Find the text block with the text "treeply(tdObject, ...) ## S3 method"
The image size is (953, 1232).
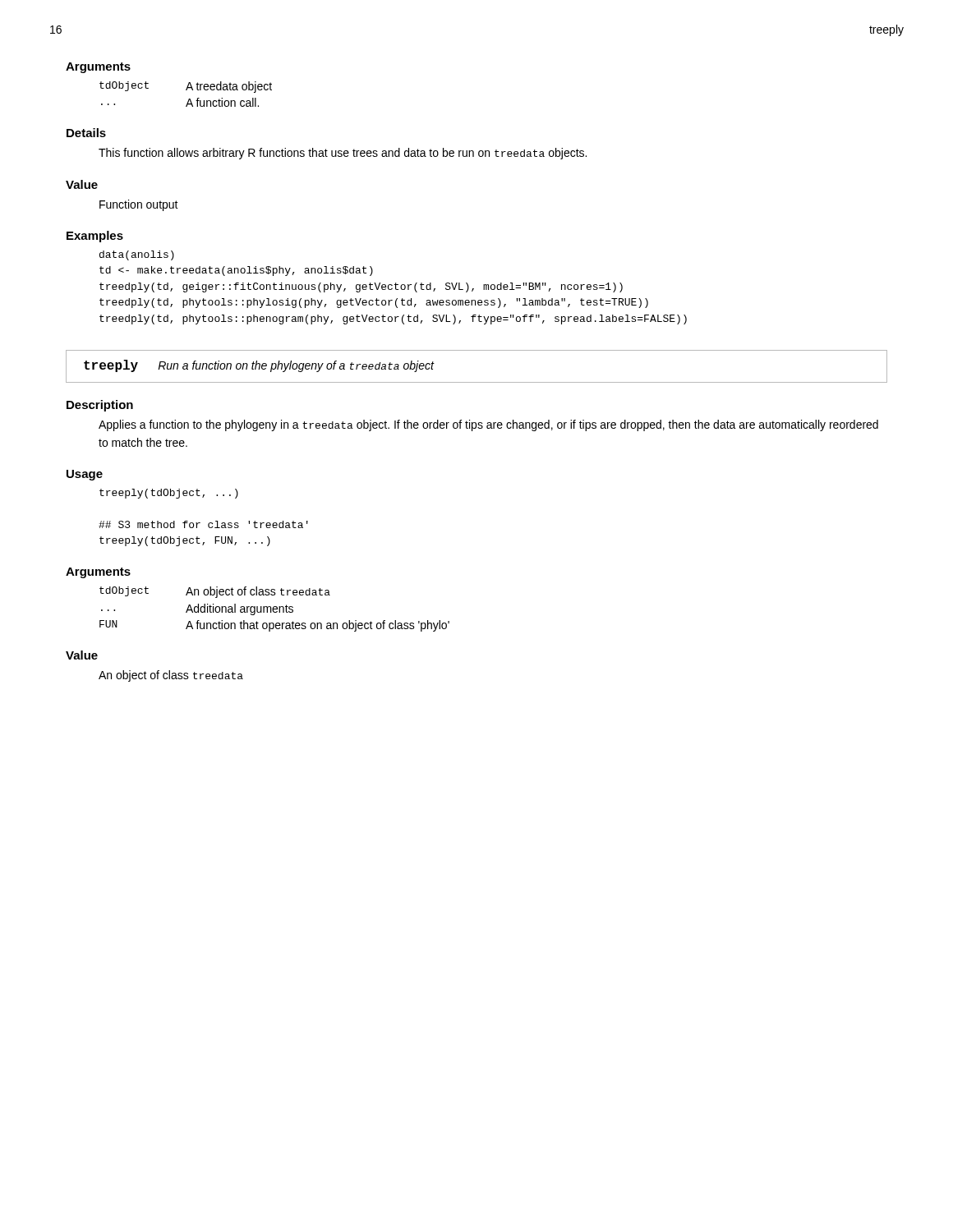(x=169, y=494)
